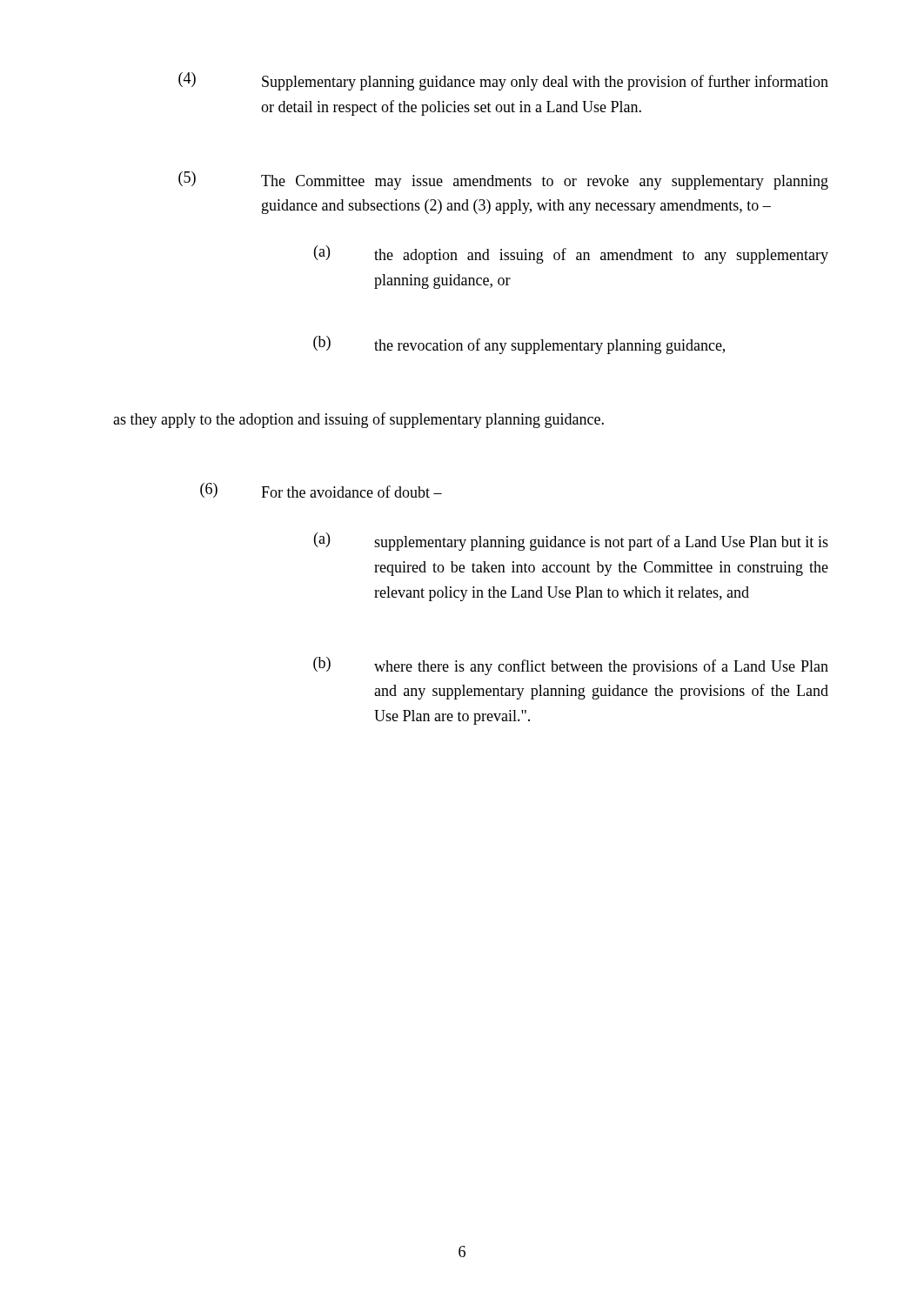Locate the list item containing "(4) Supplementary planning guidance may"
924x1305 pixels.
click(x=471, y=95)
